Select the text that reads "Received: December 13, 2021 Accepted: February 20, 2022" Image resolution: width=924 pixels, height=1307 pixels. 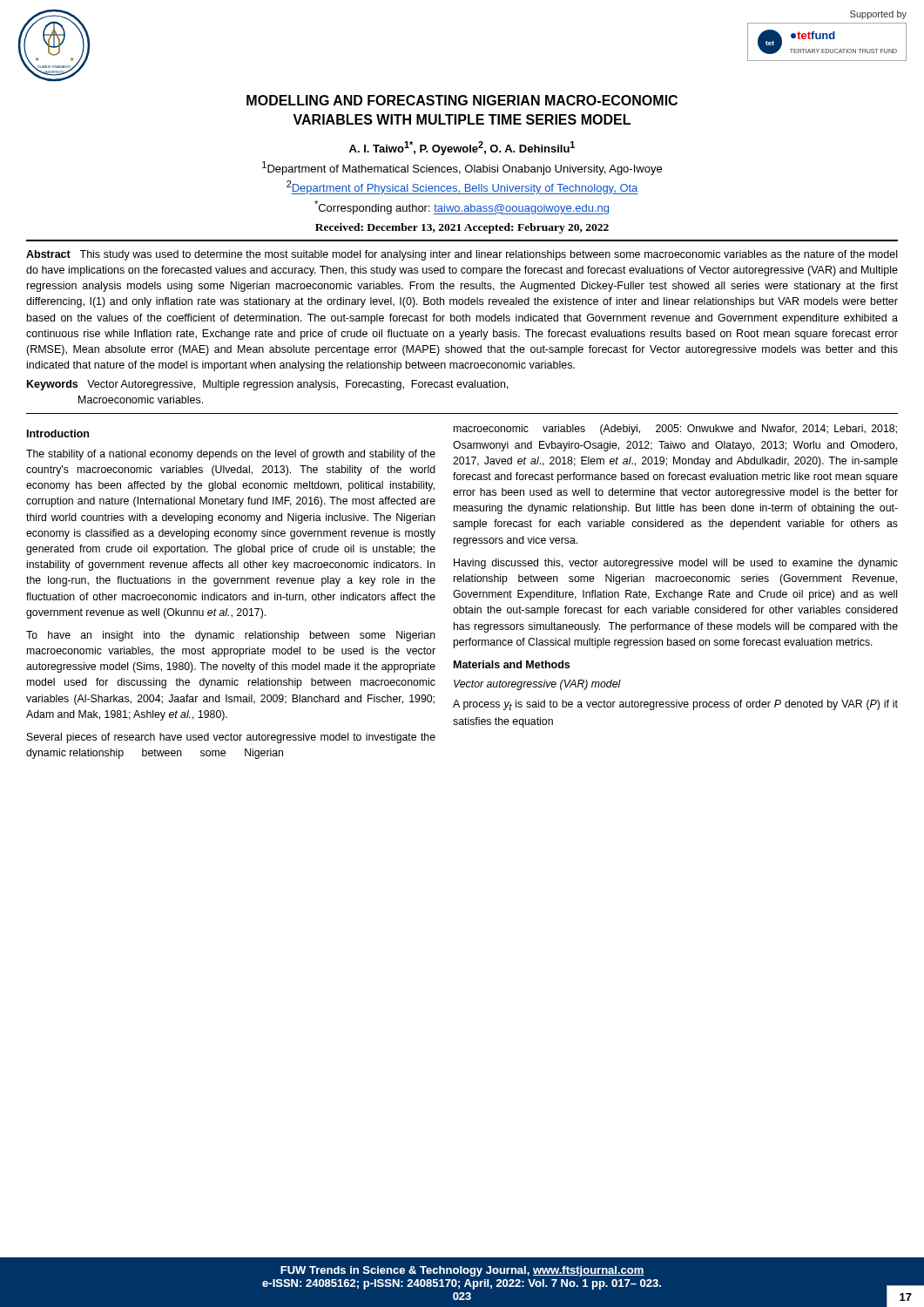tap(462, 227)
